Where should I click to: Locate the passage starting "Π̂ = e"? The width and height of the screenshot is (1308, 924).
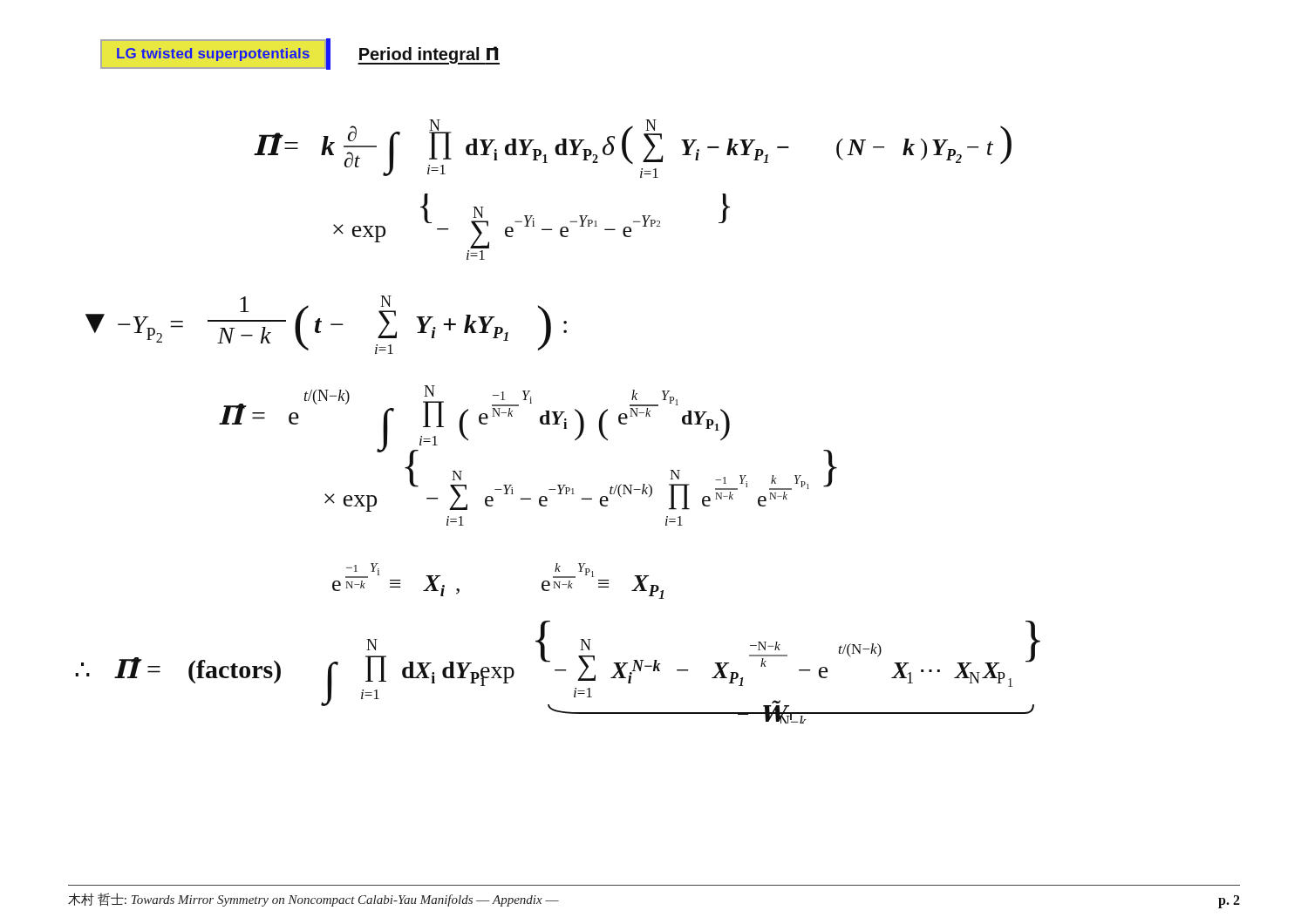(654, 410)
